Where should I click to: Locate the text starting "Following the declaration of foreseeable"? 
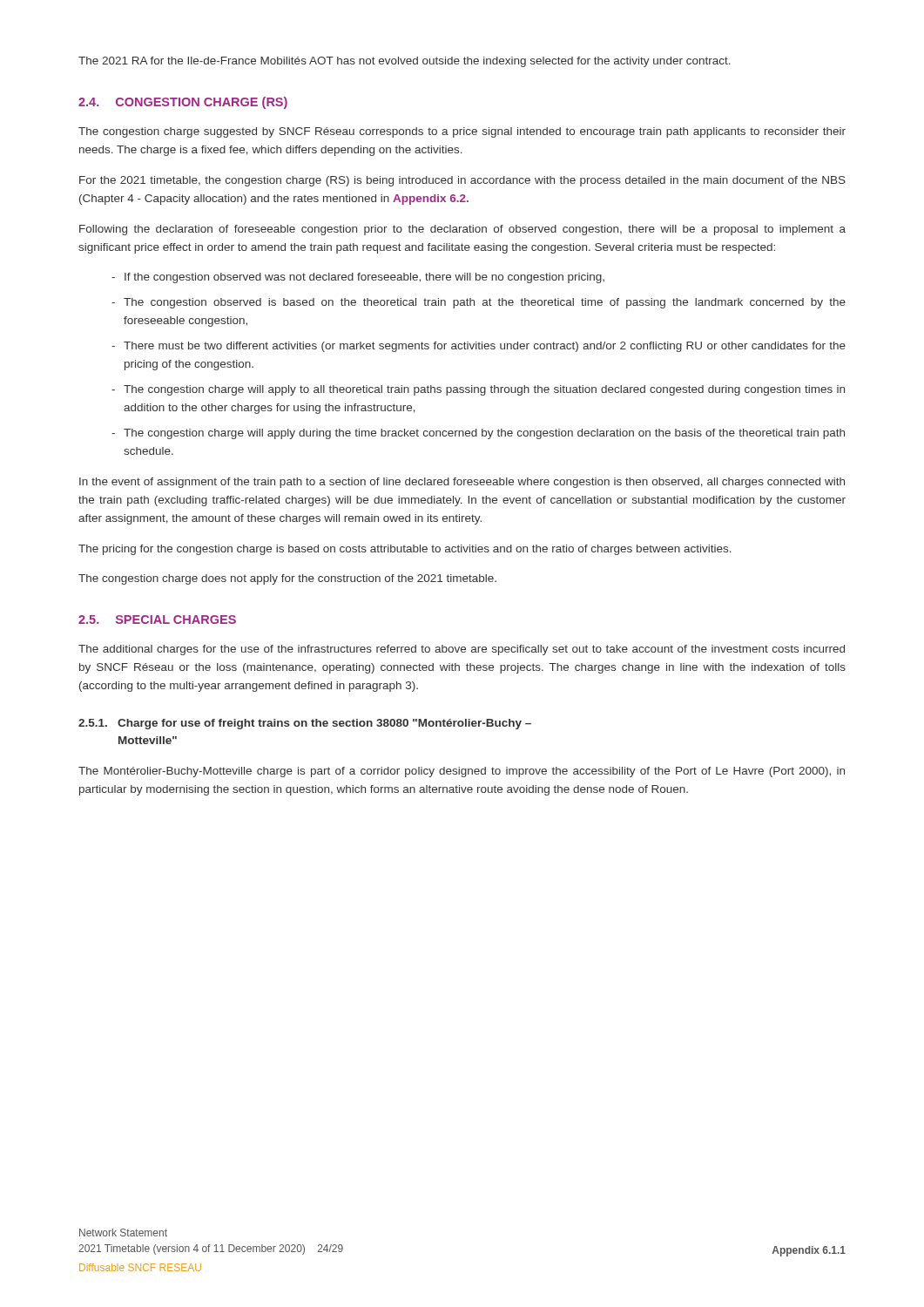(x=462, y=237)
